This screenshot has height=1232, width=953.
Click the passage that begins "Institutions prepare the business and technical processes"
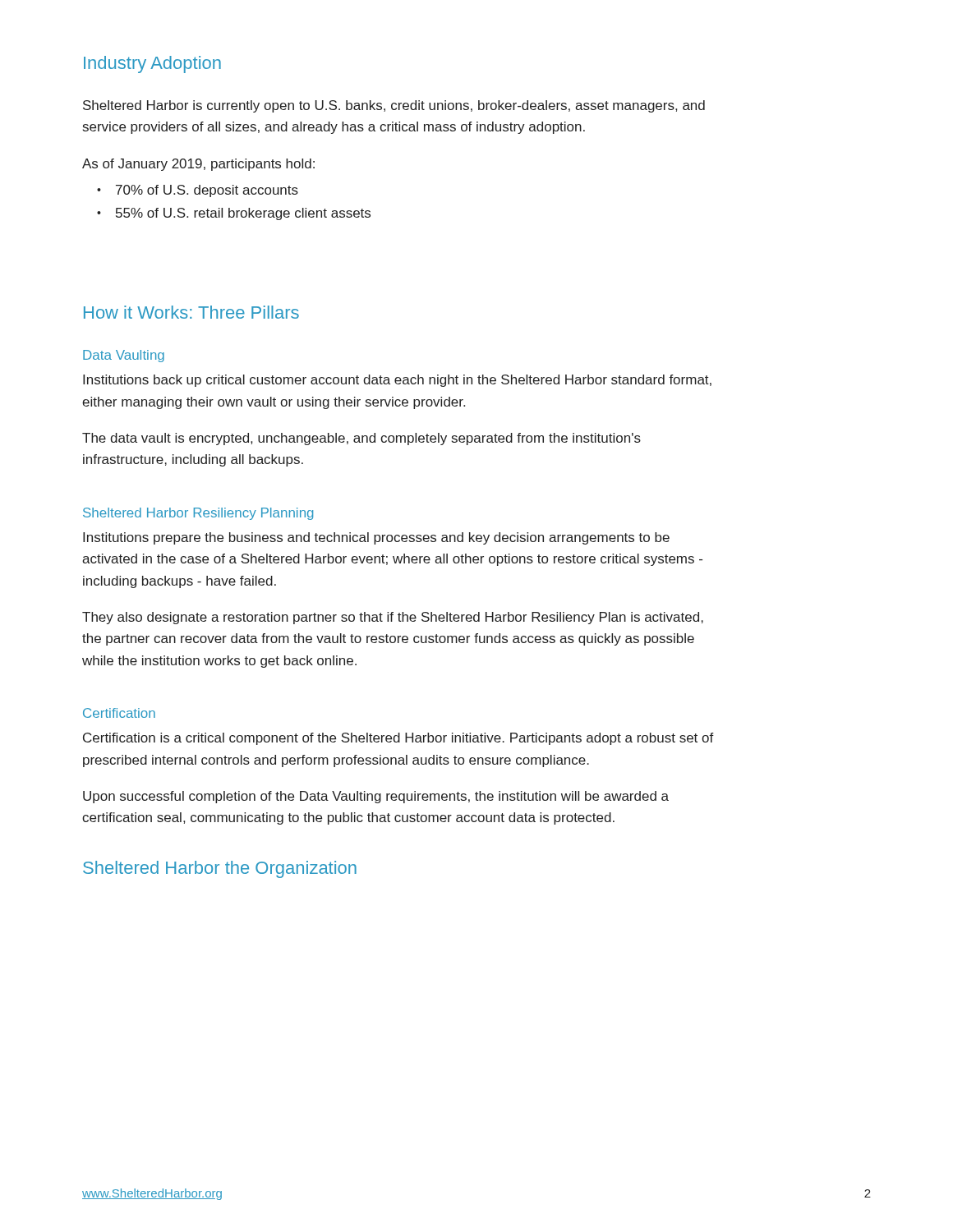pyautogui.click(x=403, y=560)
